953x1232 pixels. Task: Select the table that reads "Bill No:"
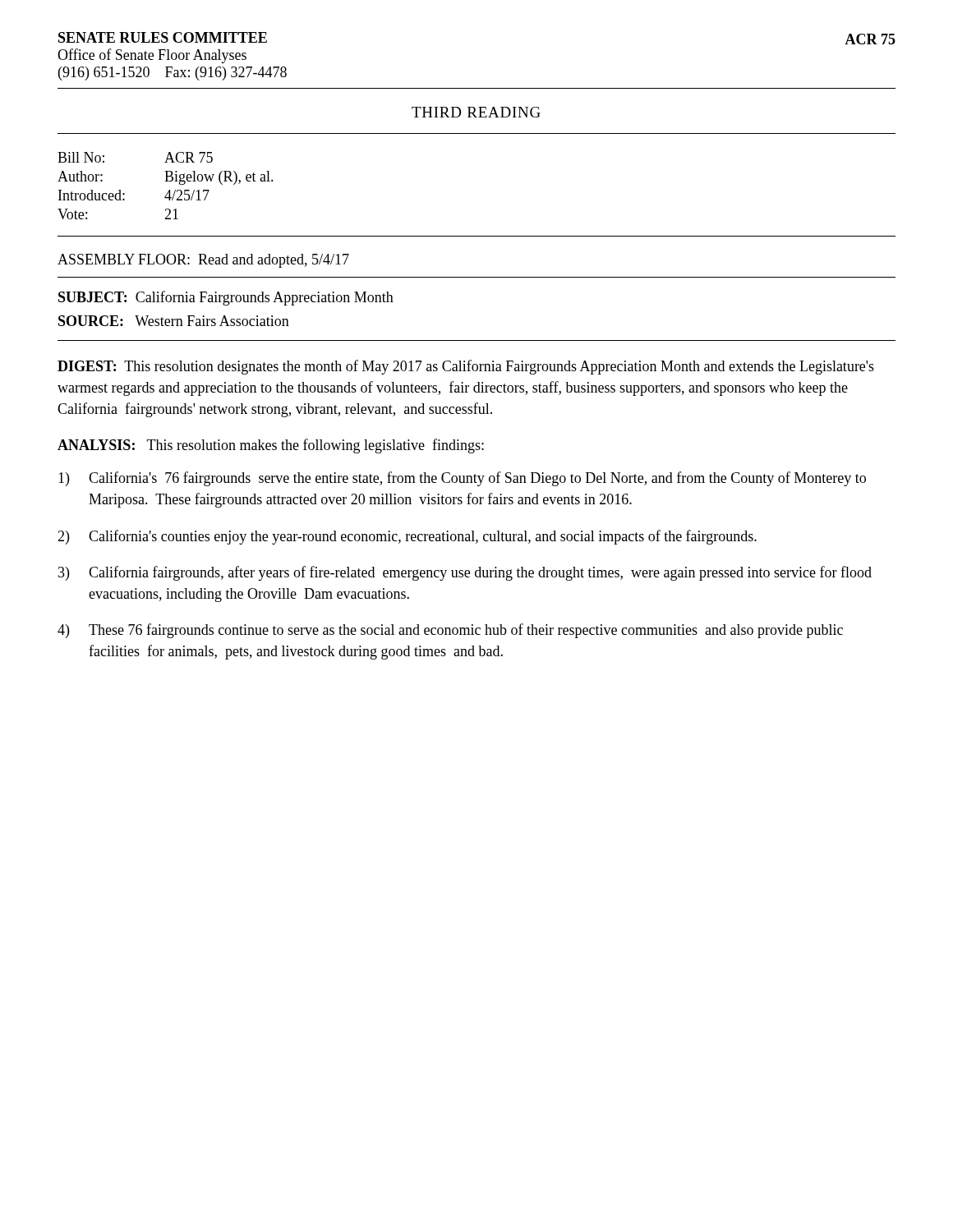coord(476,185)
